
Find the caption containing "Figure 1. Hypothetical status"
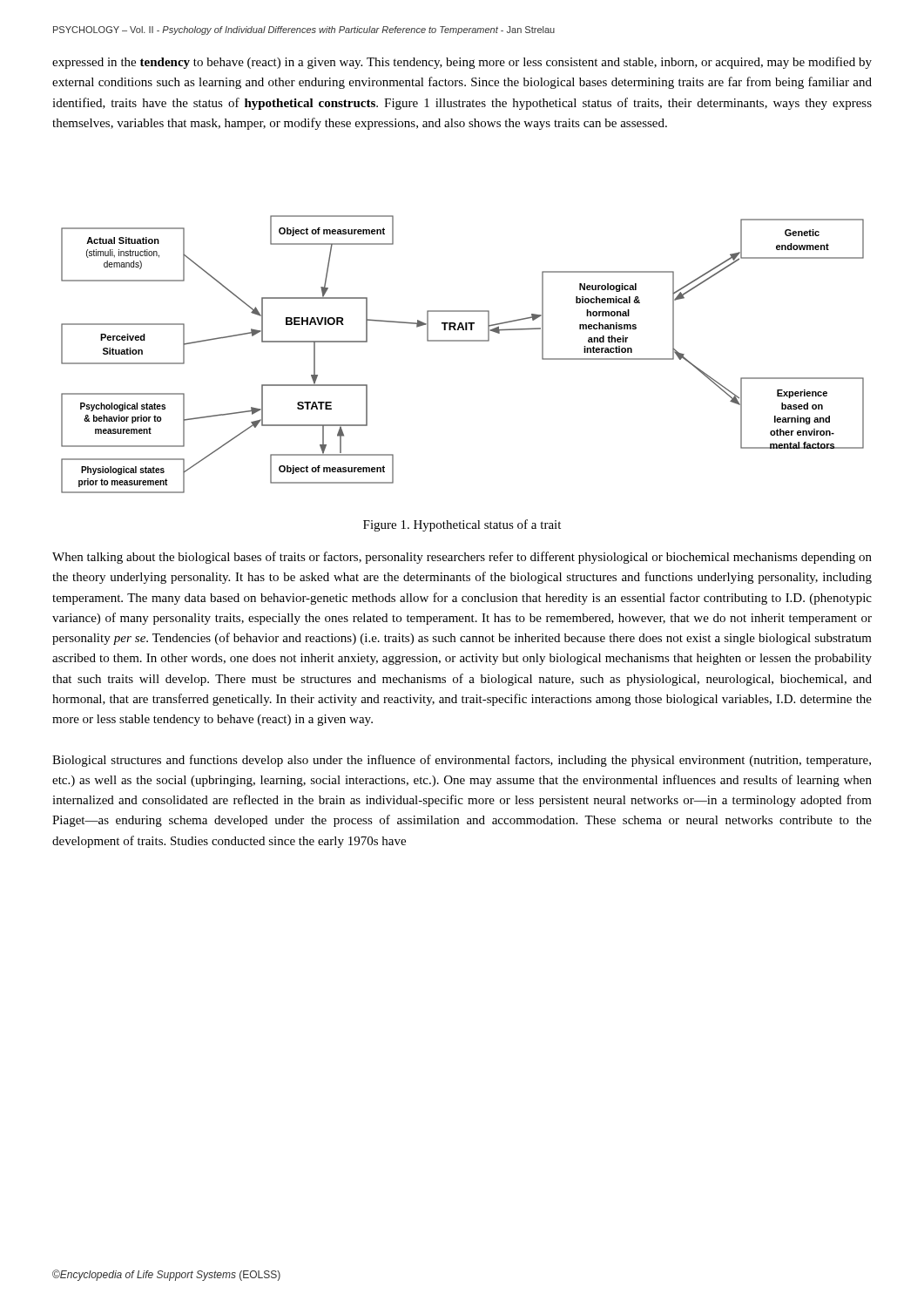coord(462,525)
